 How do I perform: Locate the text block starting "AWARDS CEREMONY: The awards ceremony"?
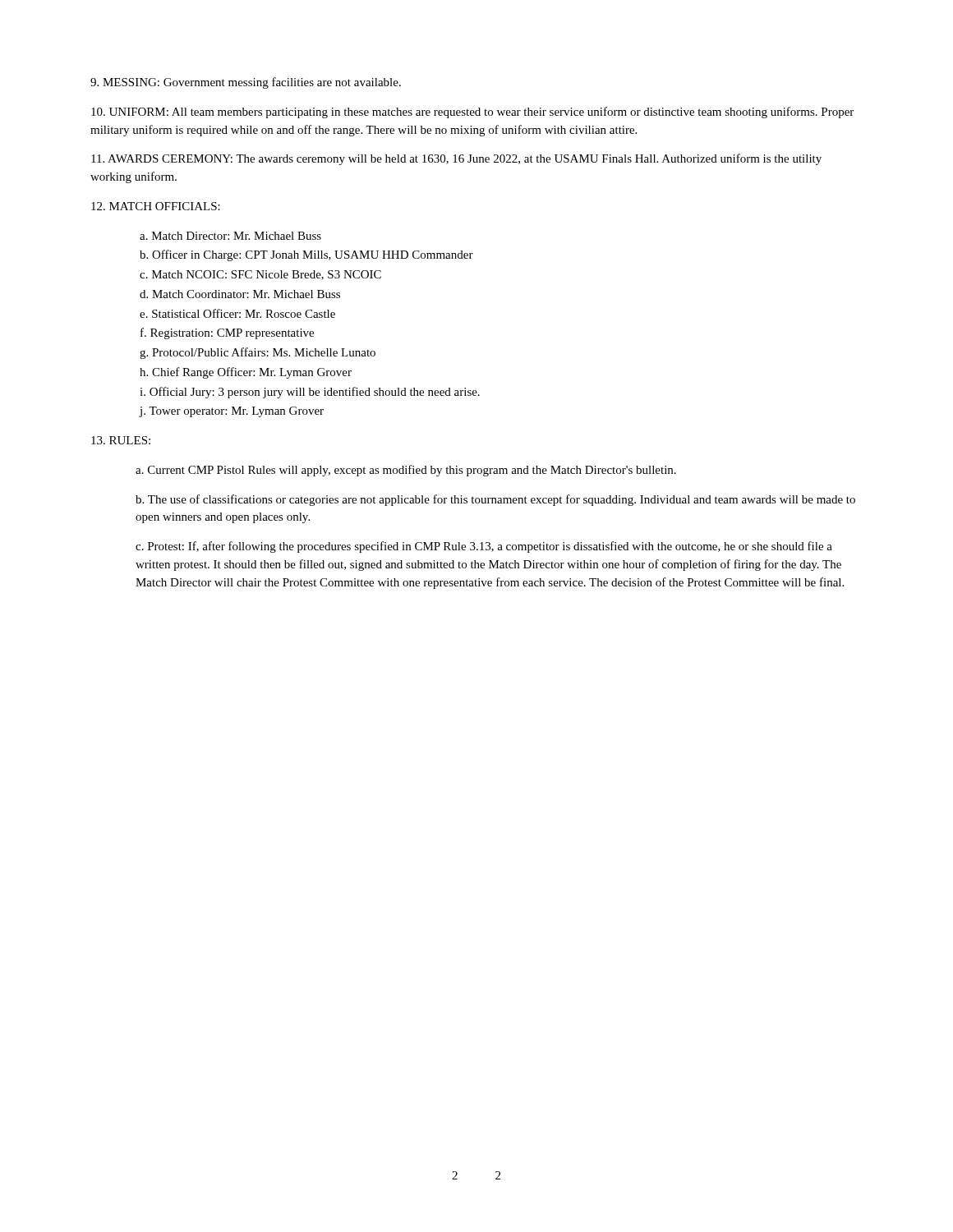coord(456,168)
